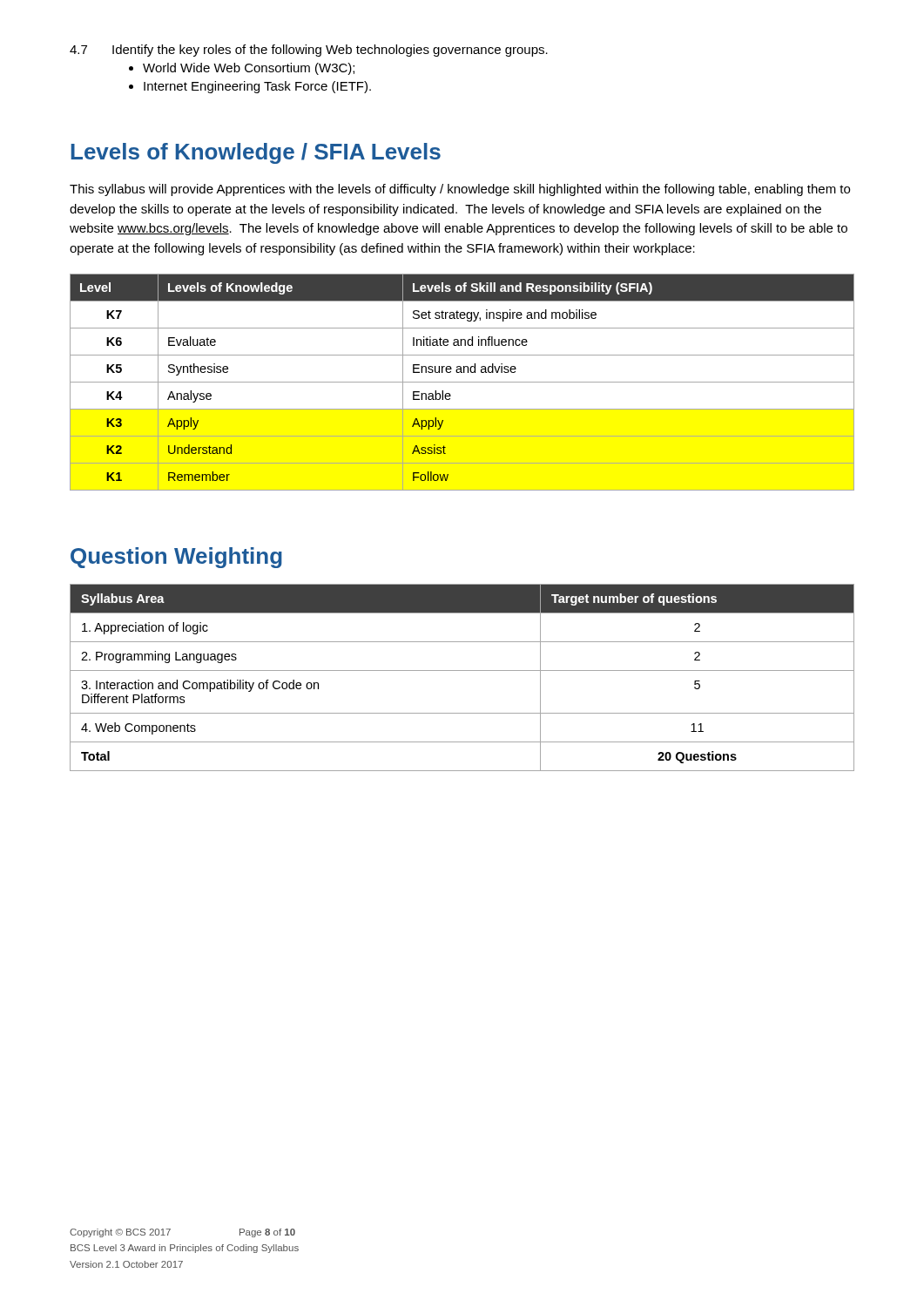Click where it says "Levels of Knowledge / SFIA Levels"
The width and height of the screenshot is (924, 1307).
coord(256,153)
